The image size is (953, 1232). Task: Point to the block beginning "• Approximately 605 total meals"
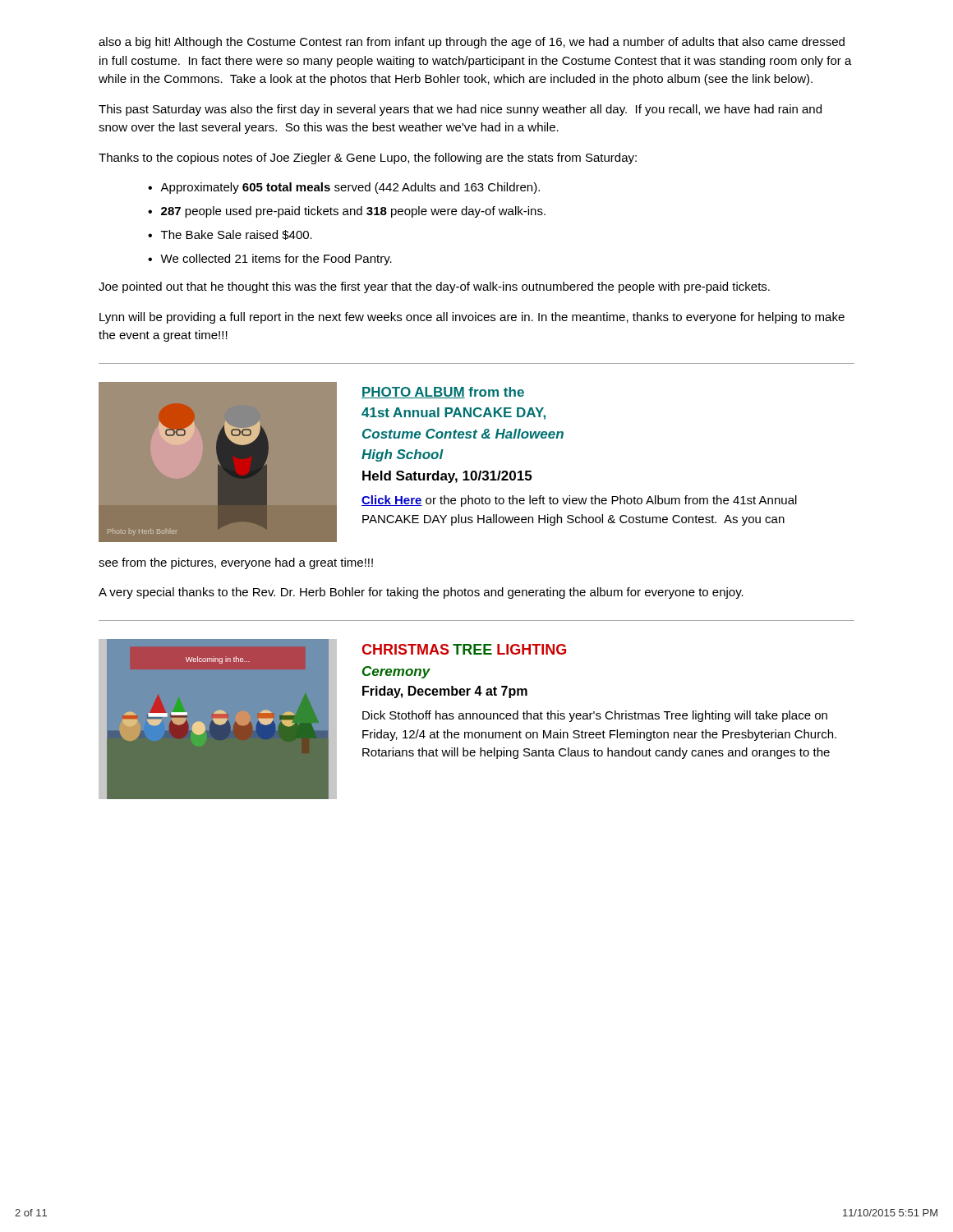(344, 188)
